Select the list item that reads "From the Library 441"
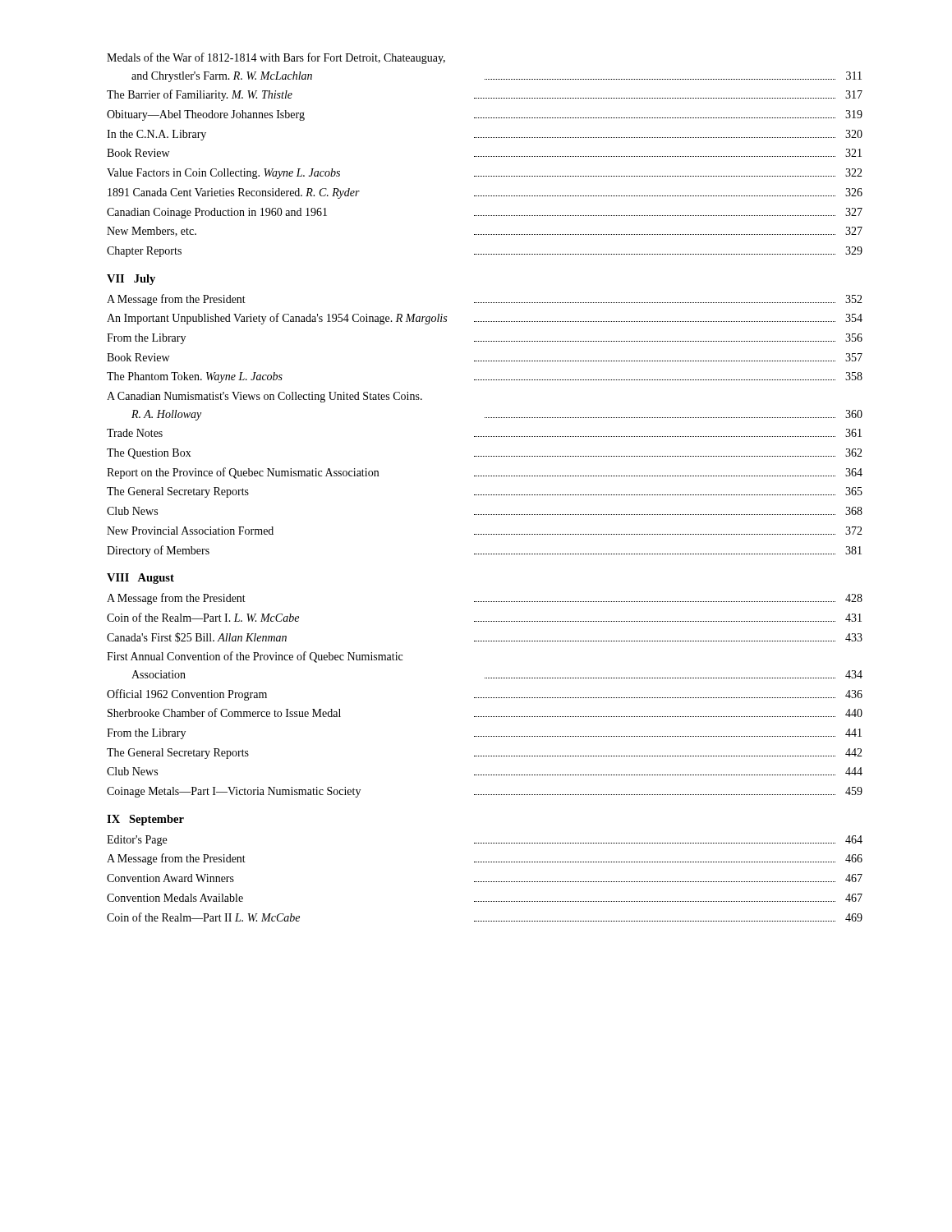The image size is (952, 1232). click(x=485, y=733)
